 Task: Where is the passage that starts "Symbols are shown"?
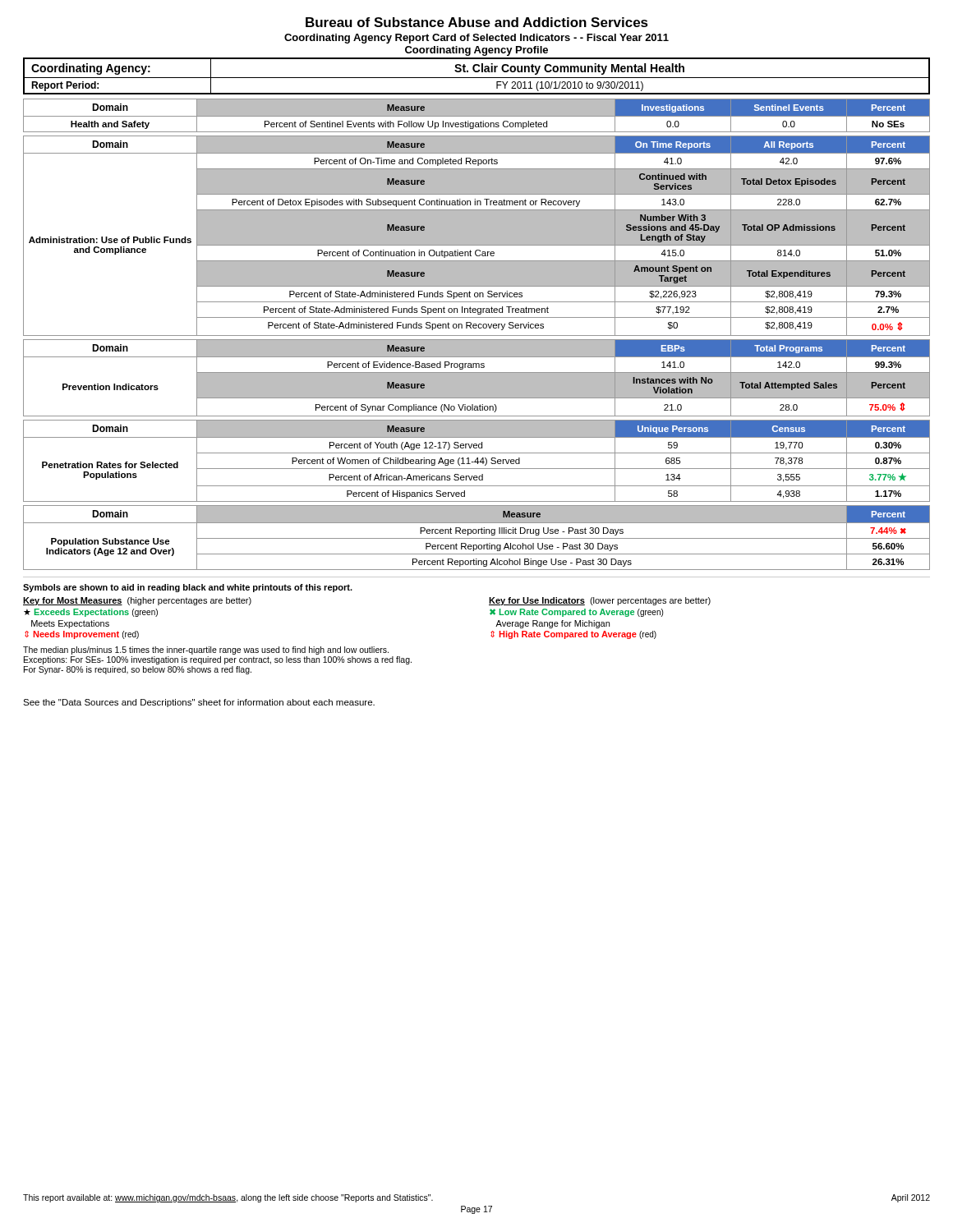coord(188,588)
